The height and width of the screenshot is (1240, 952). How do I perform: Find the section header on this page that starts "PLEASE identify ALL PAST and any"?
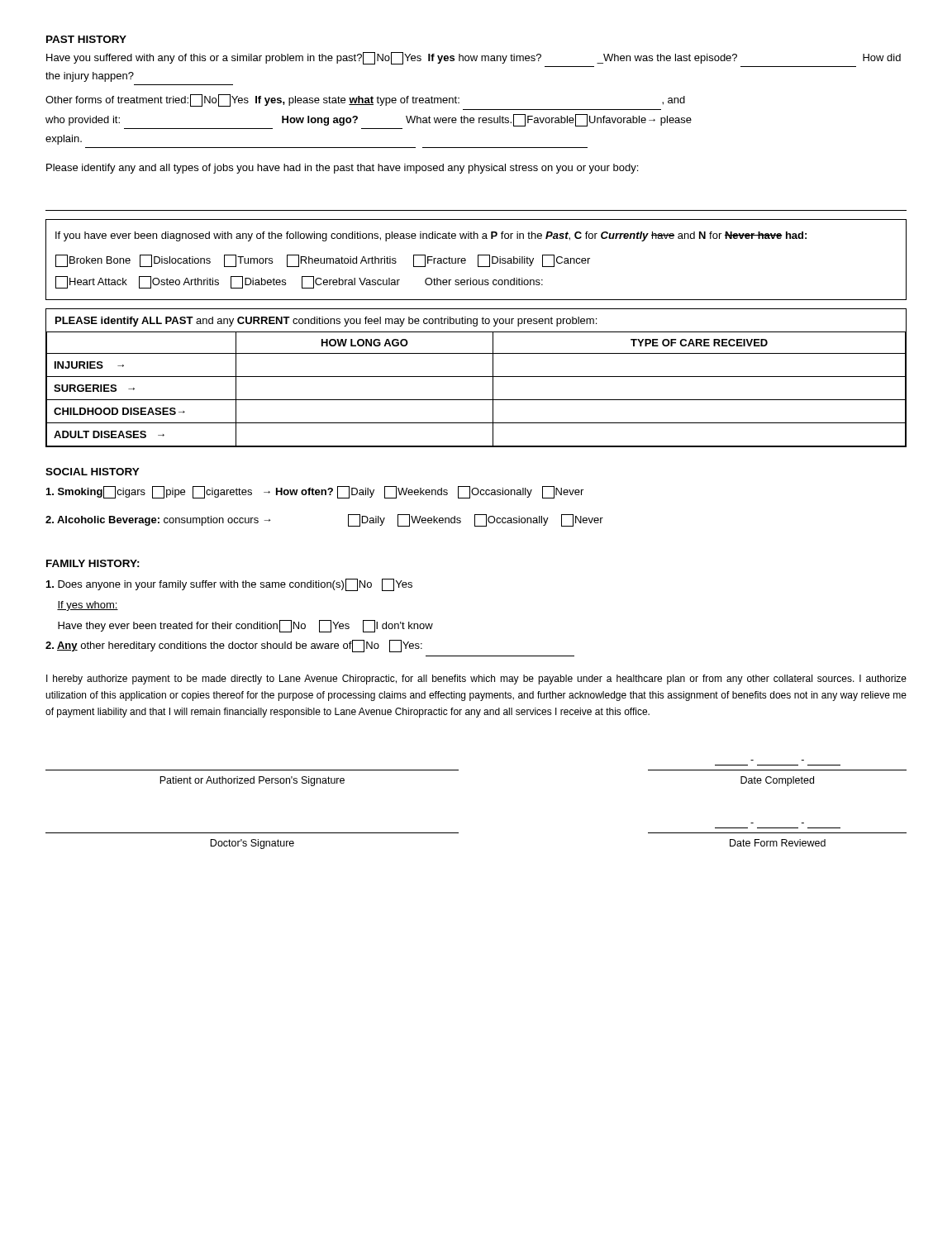[x=326, y=321]
